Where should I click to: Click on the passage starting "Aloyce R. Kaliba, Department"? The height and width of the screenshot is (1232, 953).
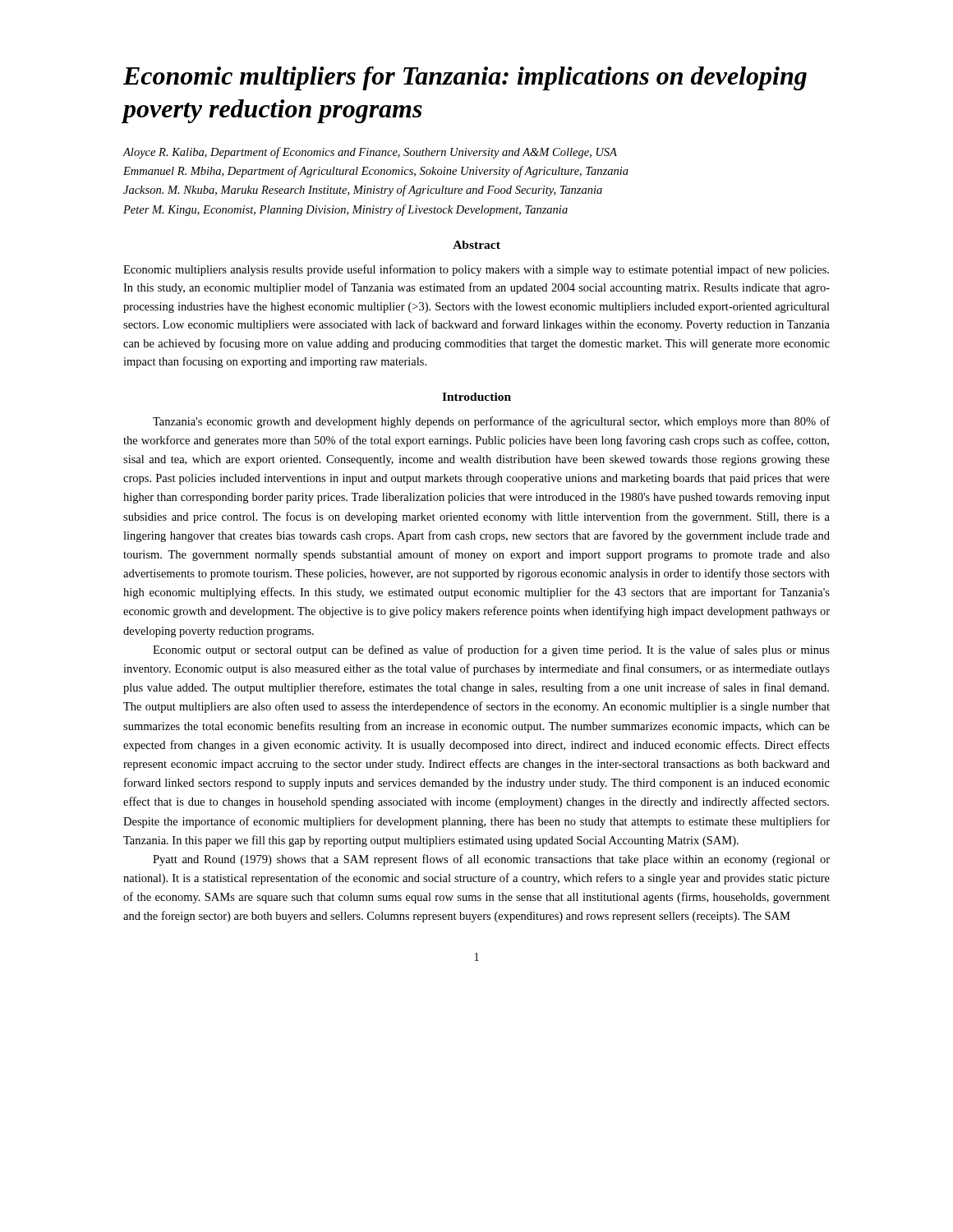pos(376,180)
